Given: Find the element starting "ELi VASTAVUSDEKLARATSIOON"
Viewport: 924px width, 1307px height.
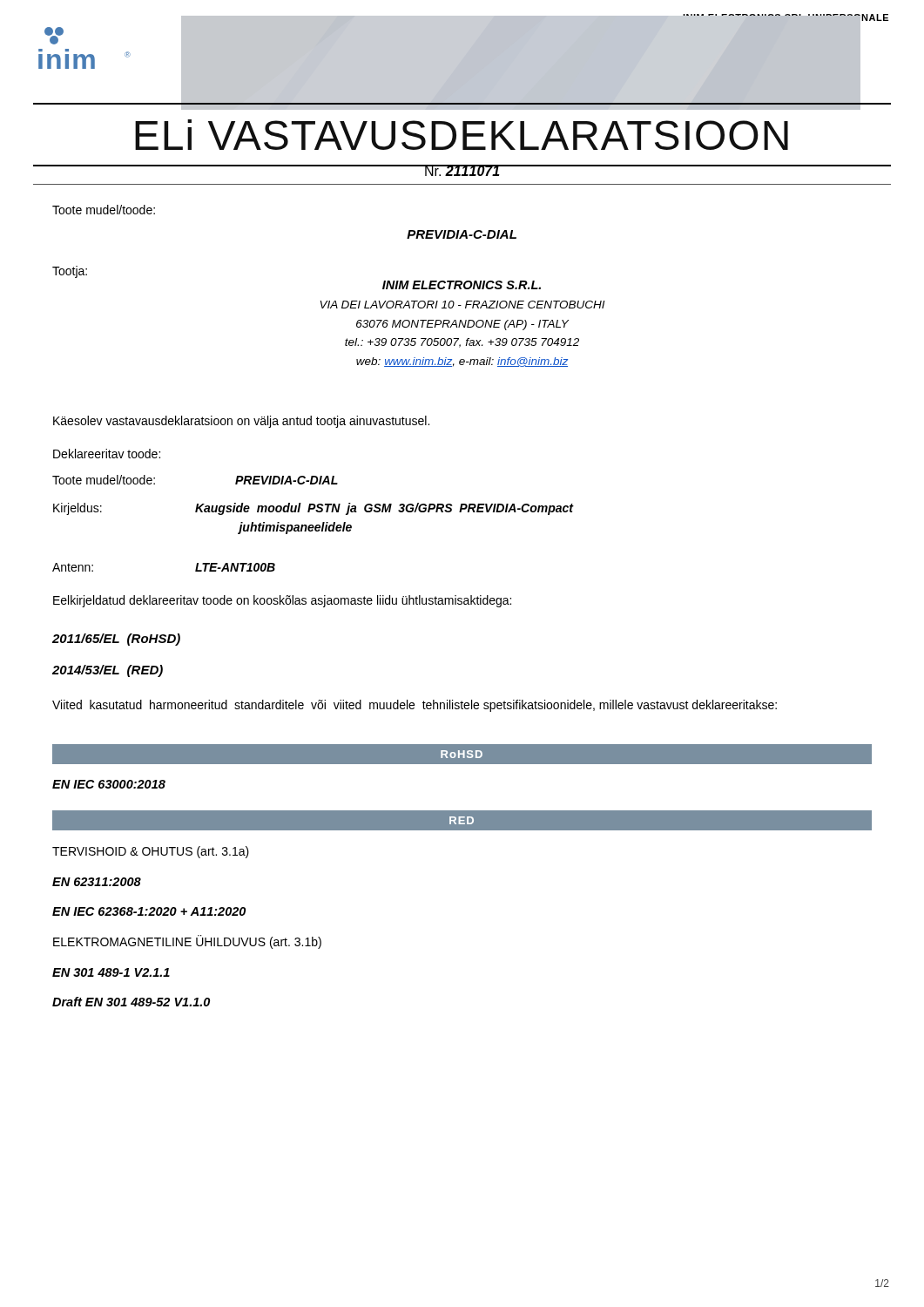Looking at the screenshot, I should point(462,135).
